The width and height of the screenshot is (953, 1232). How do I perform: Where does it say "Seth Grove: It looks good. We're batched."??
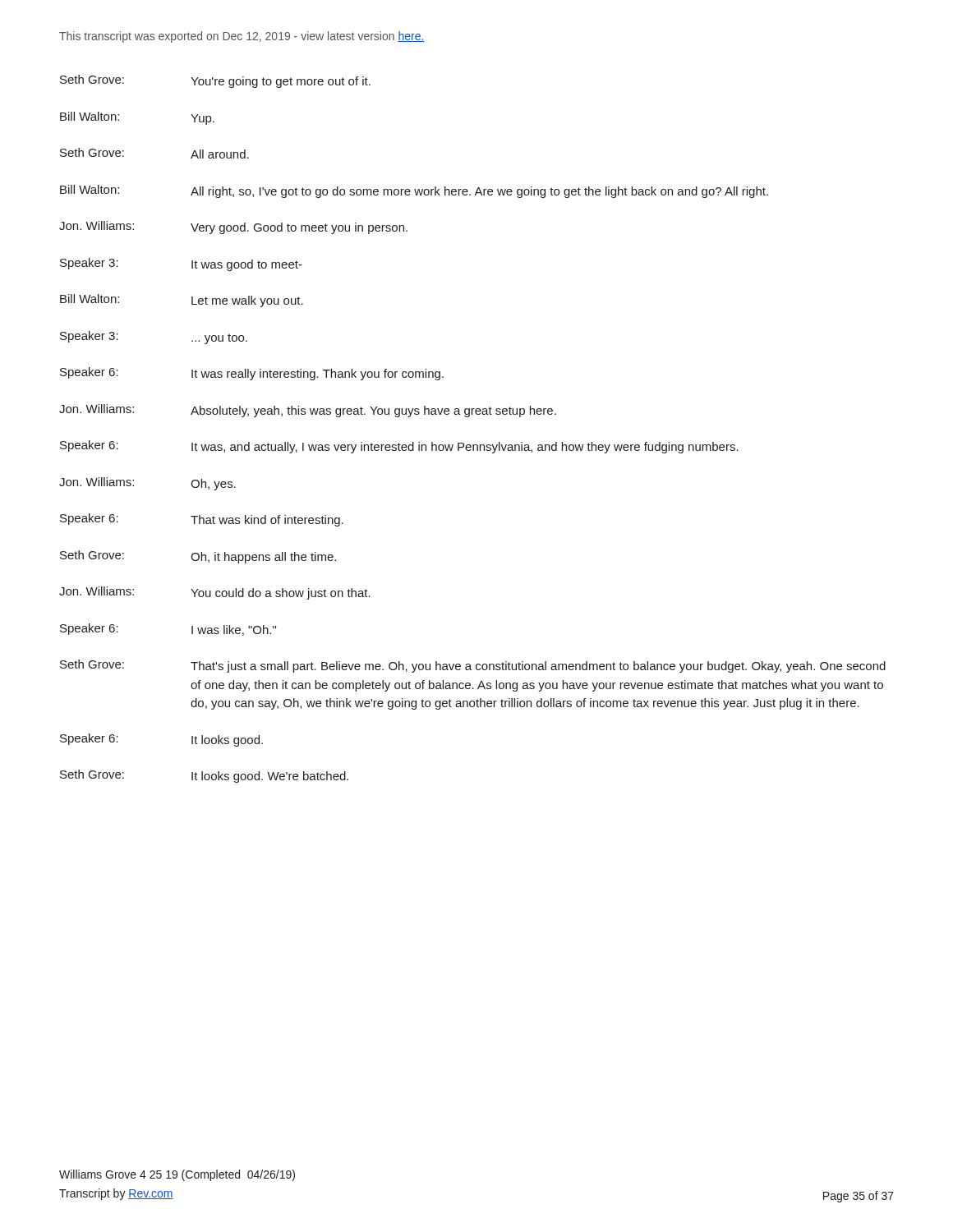(204, 776)
